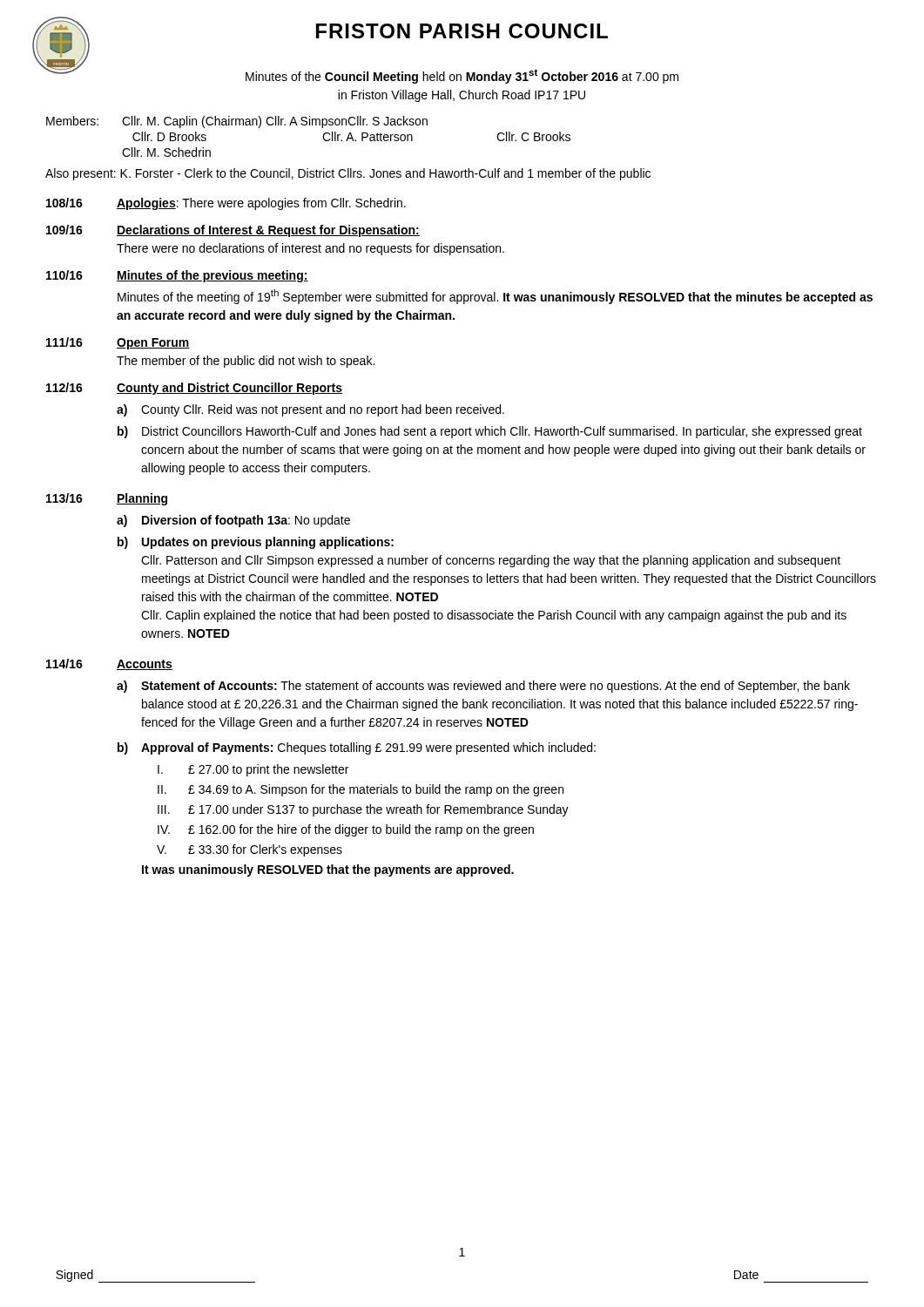The image size is (924, 1307).
Task: Point to the block beginning "113/16 Planning a) Diversion"
Action: pos(462,568)
